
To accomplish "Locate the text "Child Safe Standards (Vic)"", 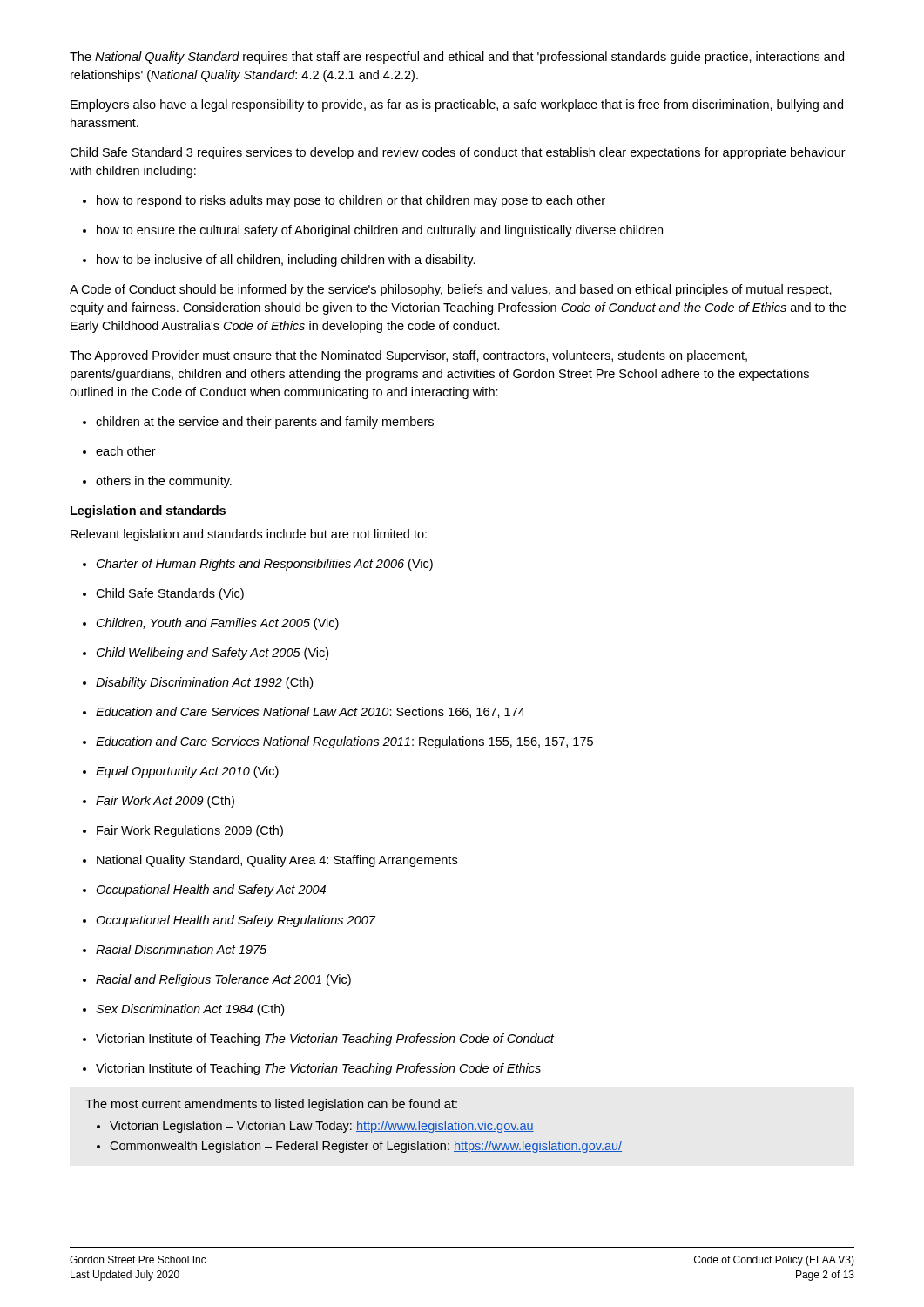I will point(163,594).
